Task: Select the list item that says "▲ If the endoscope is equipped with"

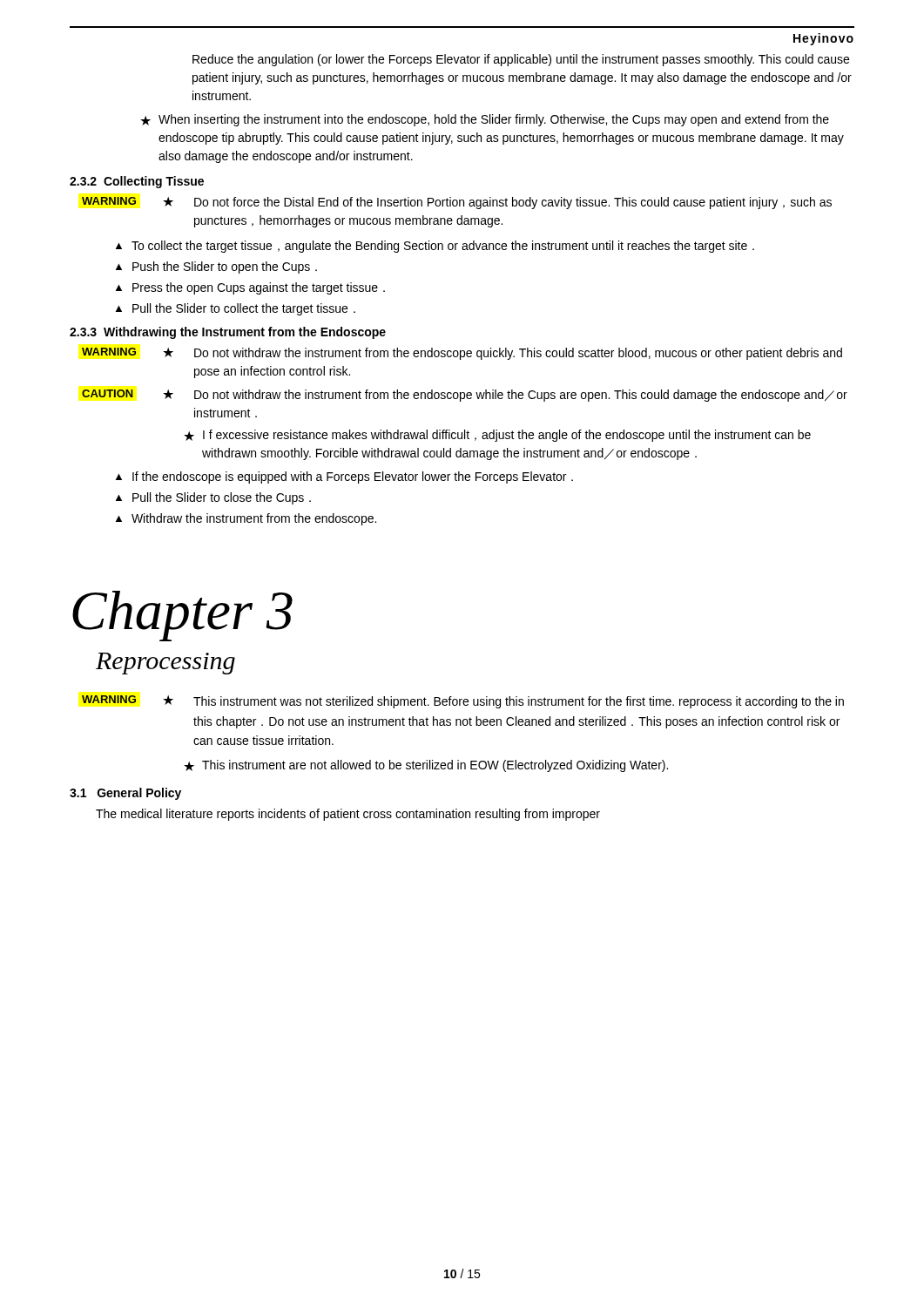Action: click(x=346, y=477)
